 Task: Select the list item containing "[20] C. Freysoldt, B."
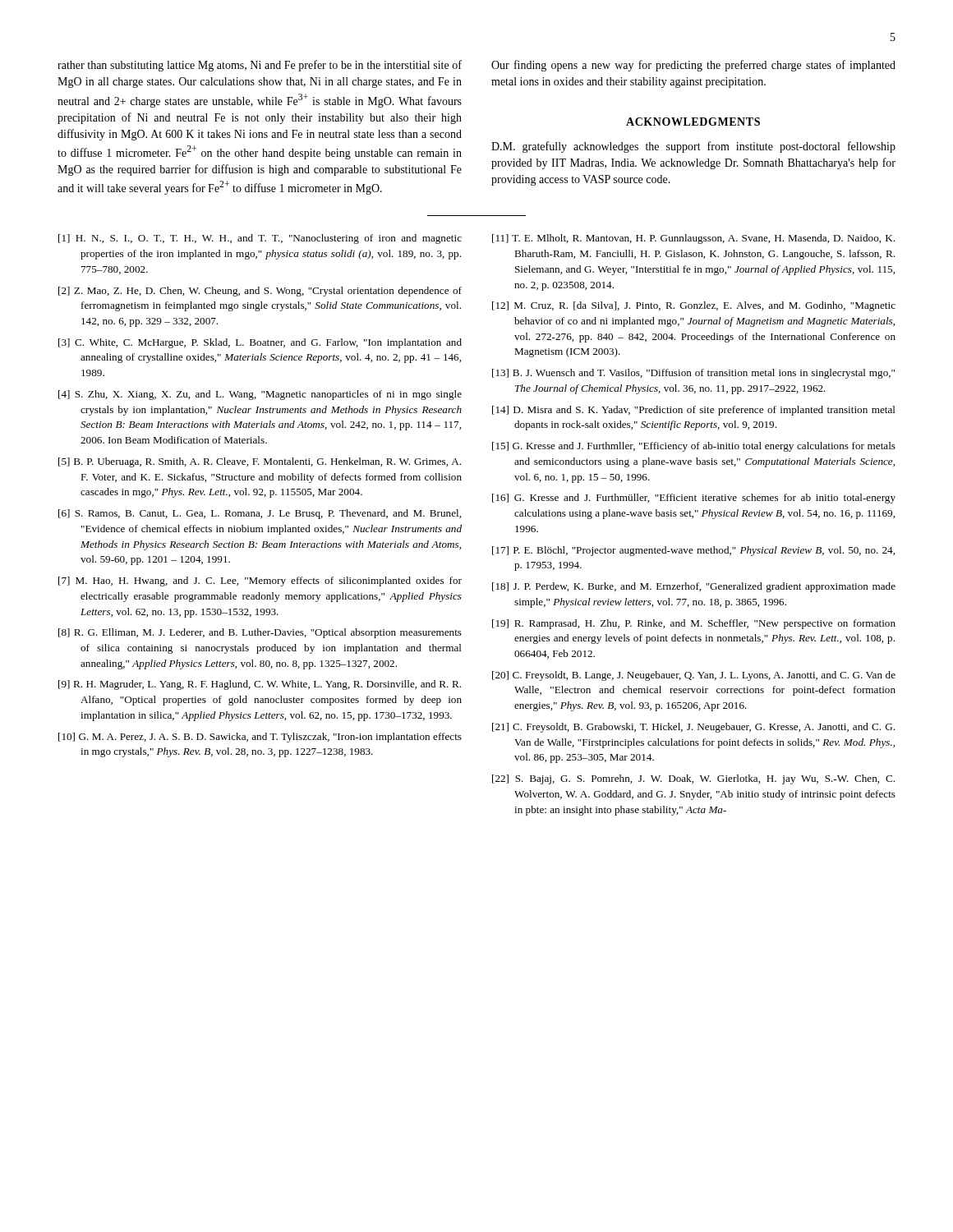[693, 690]
